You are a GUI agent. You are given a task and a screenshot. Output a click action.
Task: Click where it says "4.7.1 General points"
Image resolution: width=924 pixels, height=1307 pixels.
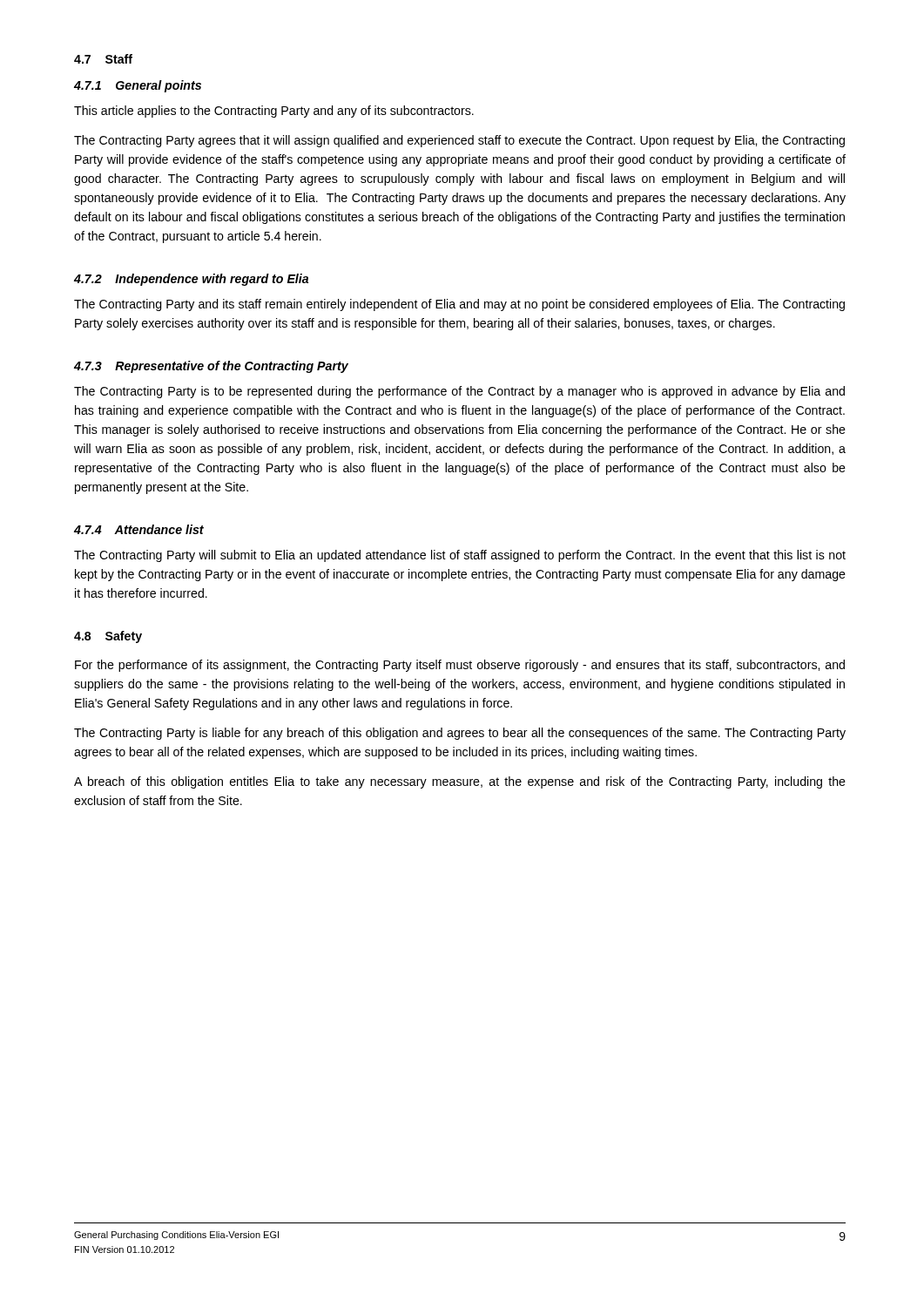click(x=138, y=85)
